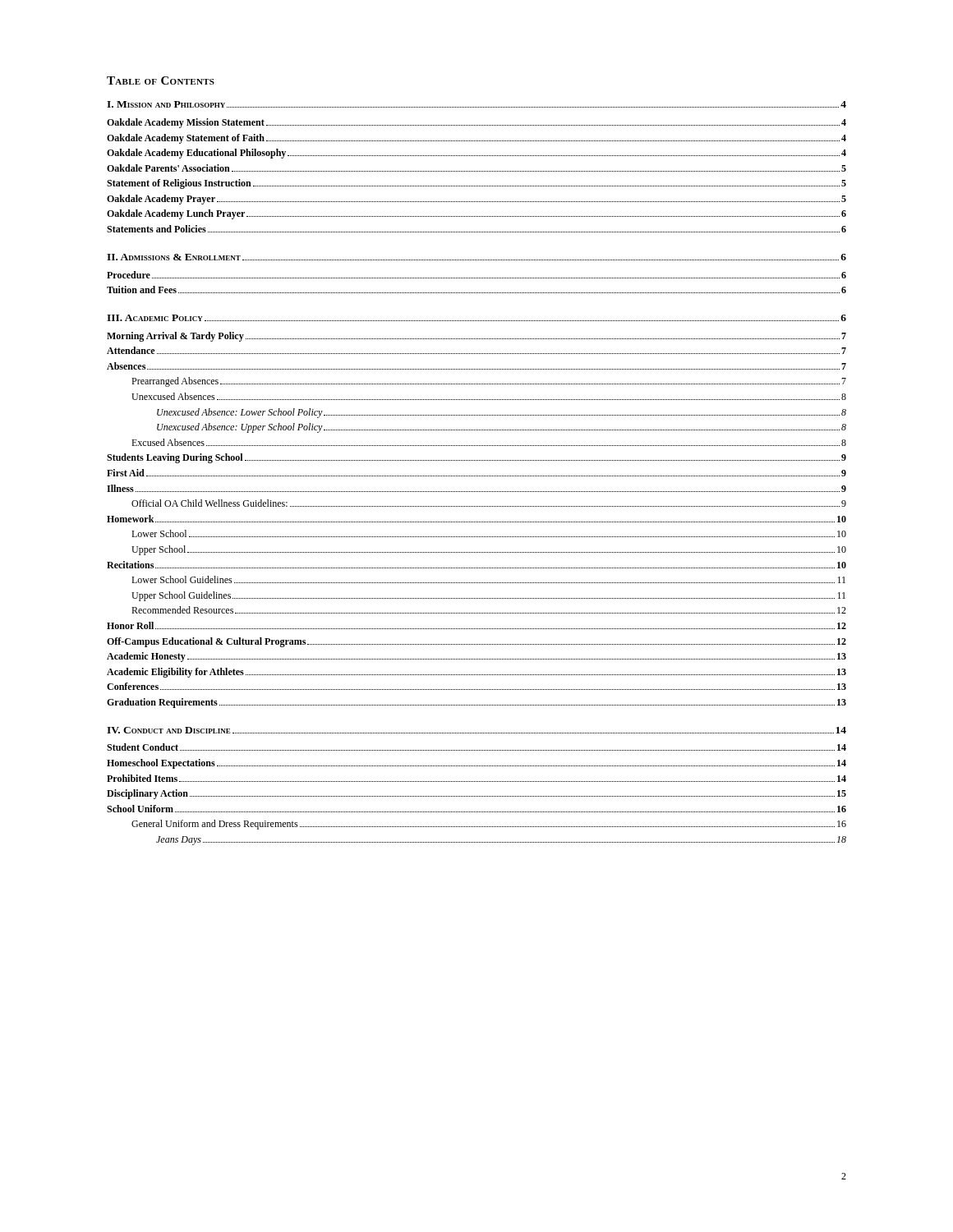The image size is (953, 1232).
Task: Select the list item that reads "Homeschool Expectations 14"
Action: click(476, 763)
